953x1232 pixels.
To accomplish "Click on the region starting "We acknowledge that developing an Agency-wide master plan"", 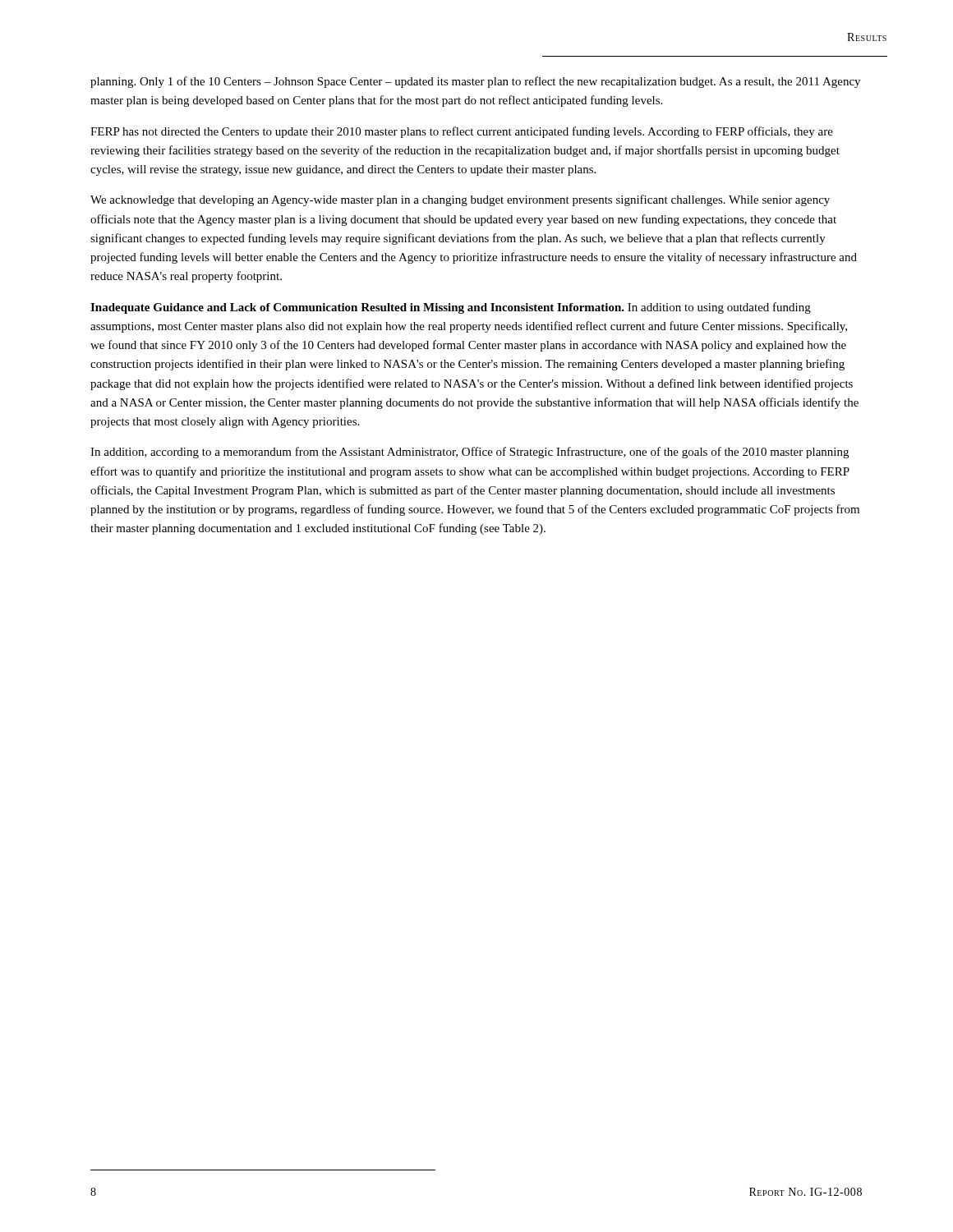I will coord(476,238).
